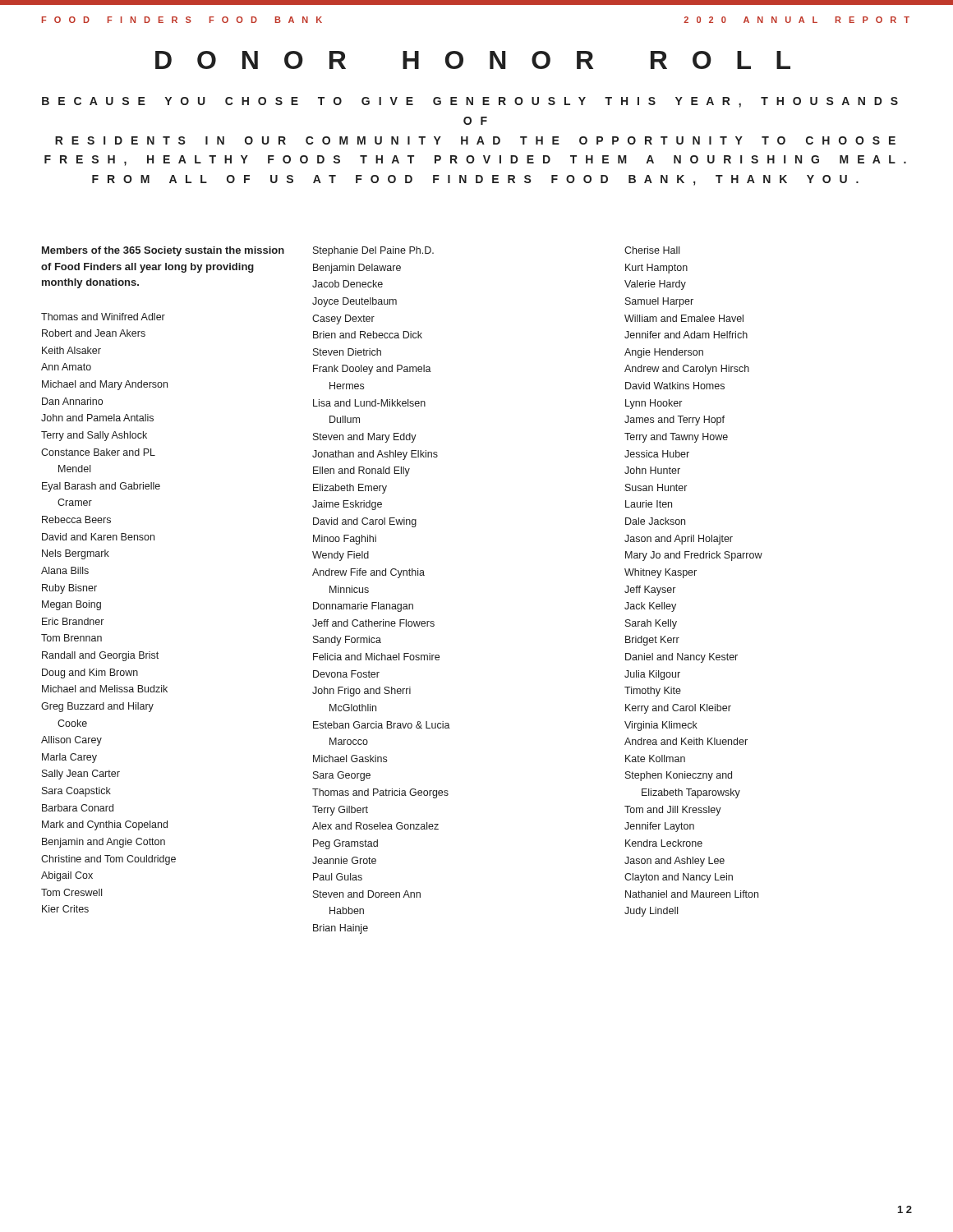Click on the list item that says "Peg Gramstad"
Screen dimensions: 1232x953
345,843
